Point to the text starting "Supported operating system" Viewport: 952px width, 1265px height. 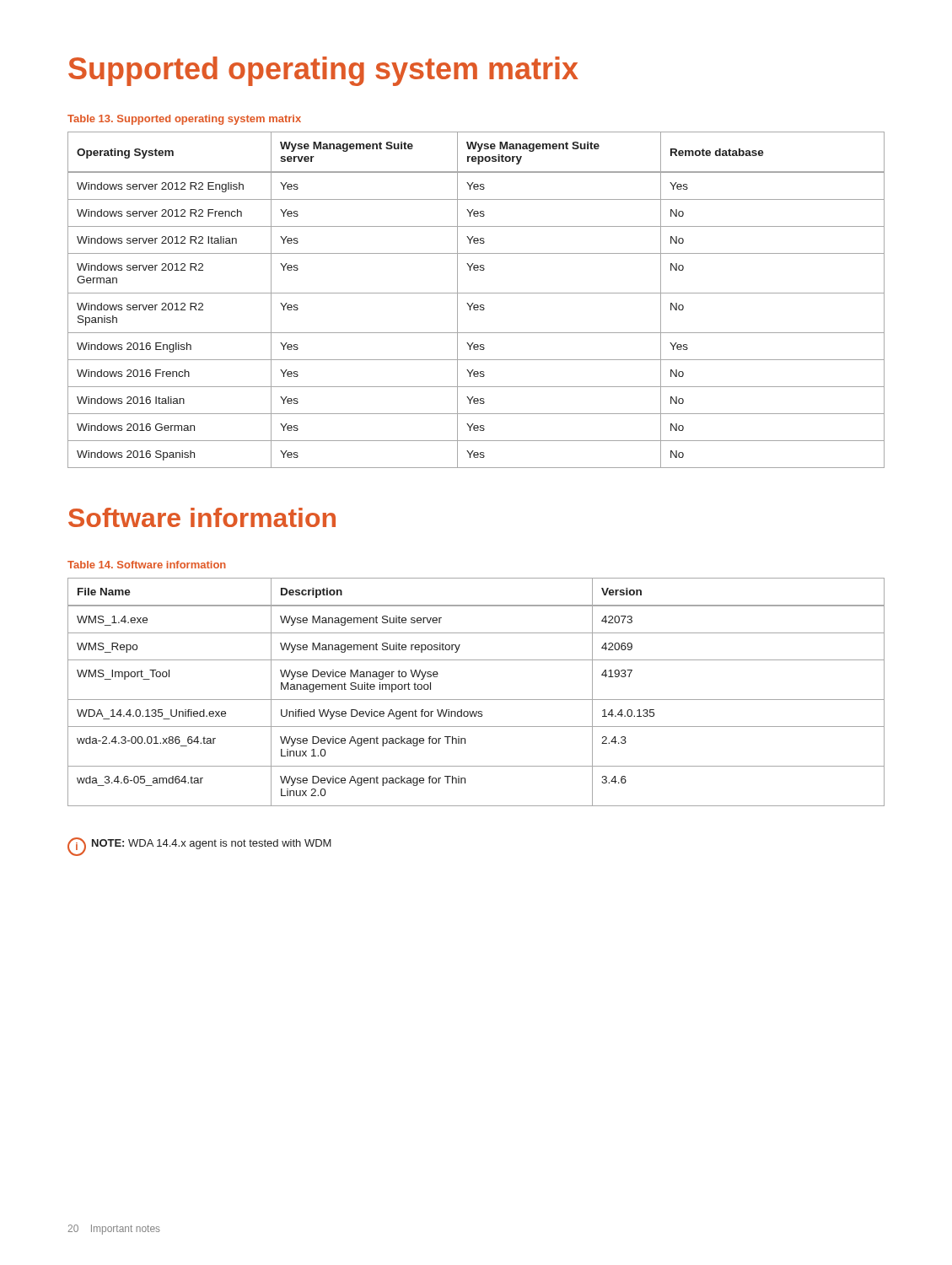tap(323, 69)
